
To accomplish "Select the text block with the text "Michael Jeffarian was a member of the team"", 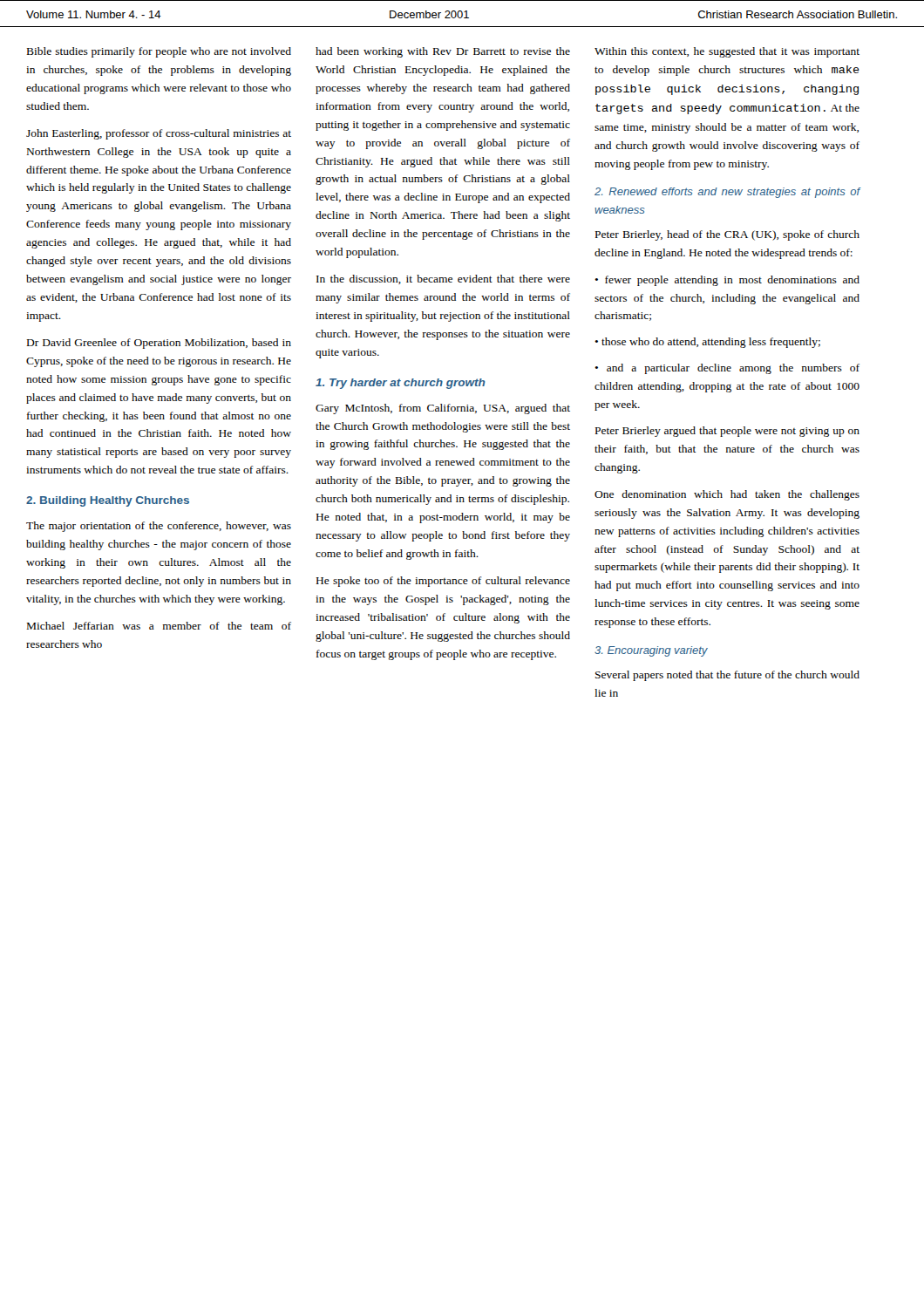I will click(x=159, y=635).
